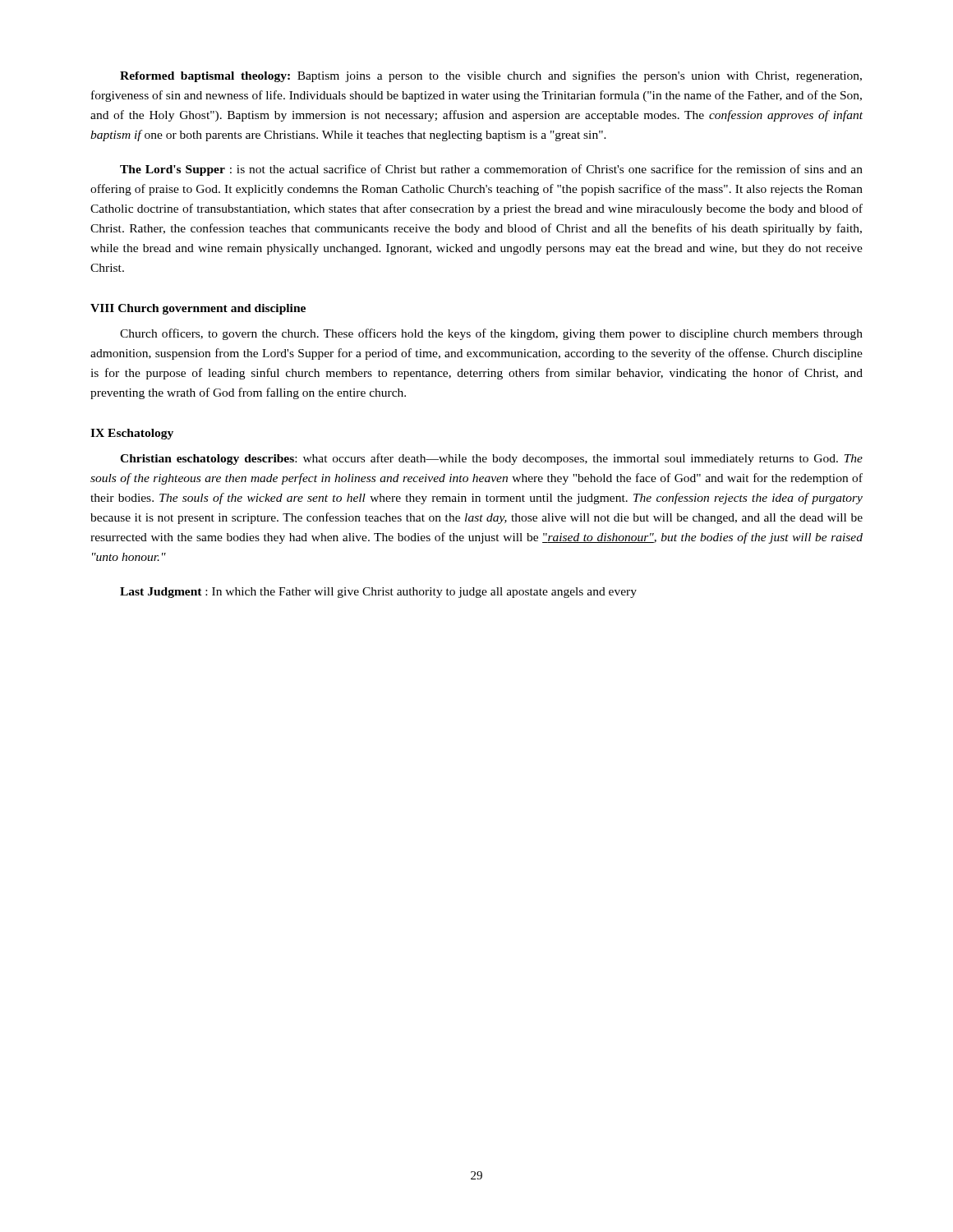Where is the passage that starts "Reformed baptismal theology: Baptism joins a person to"?

476,105
